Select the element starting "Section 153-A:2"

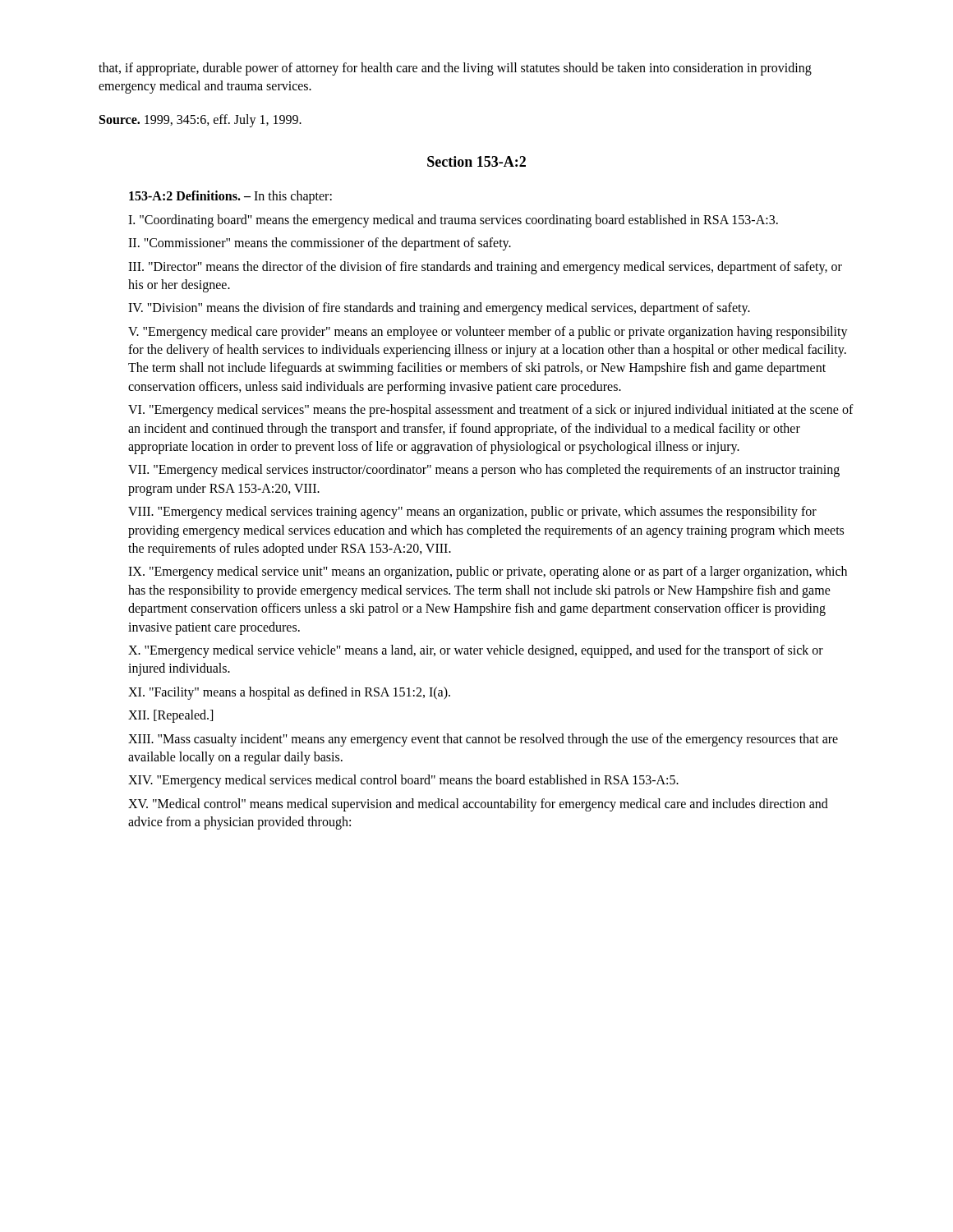click(x=476, y=162)
